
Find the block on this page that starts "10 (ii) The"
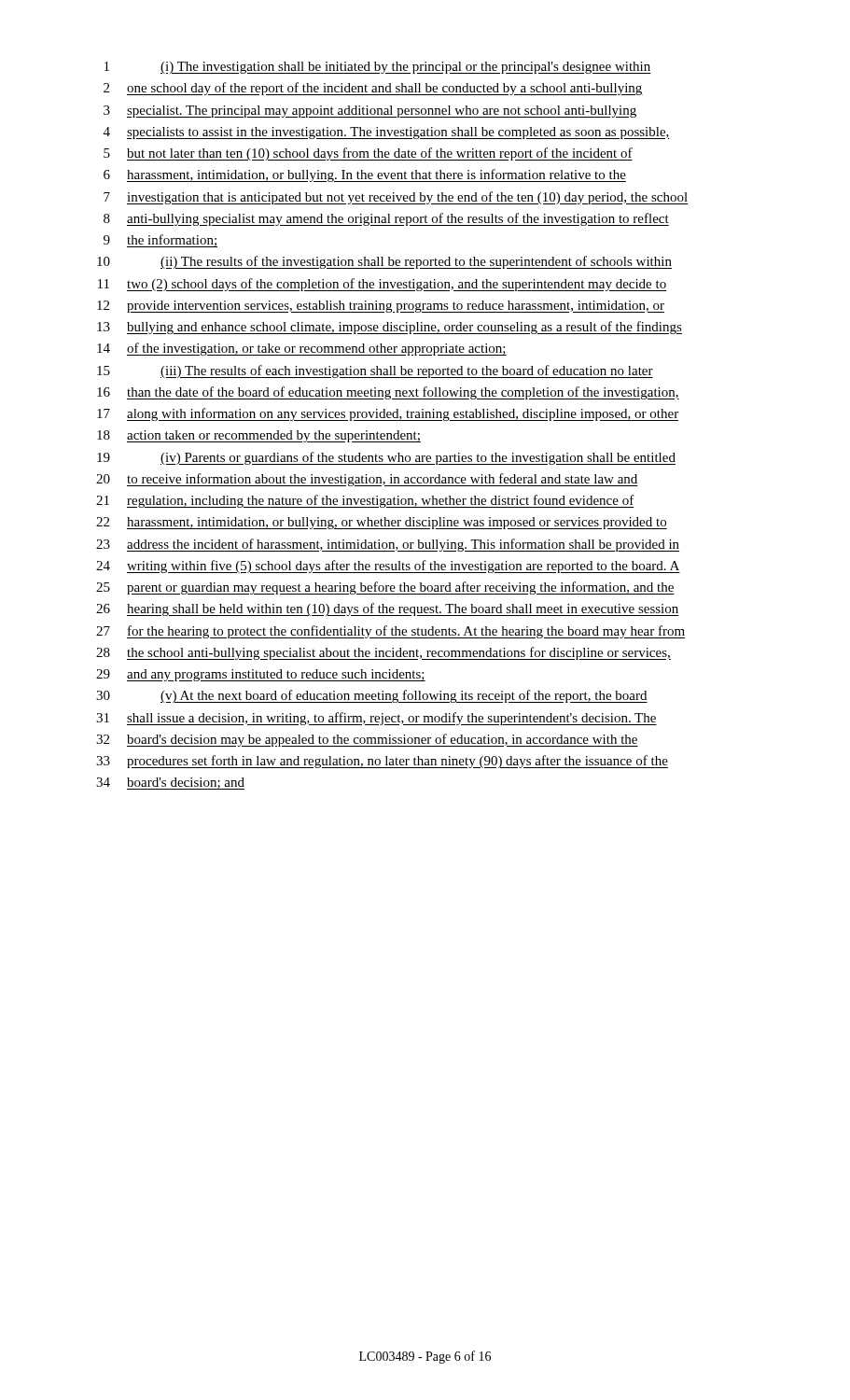(425, 306)
